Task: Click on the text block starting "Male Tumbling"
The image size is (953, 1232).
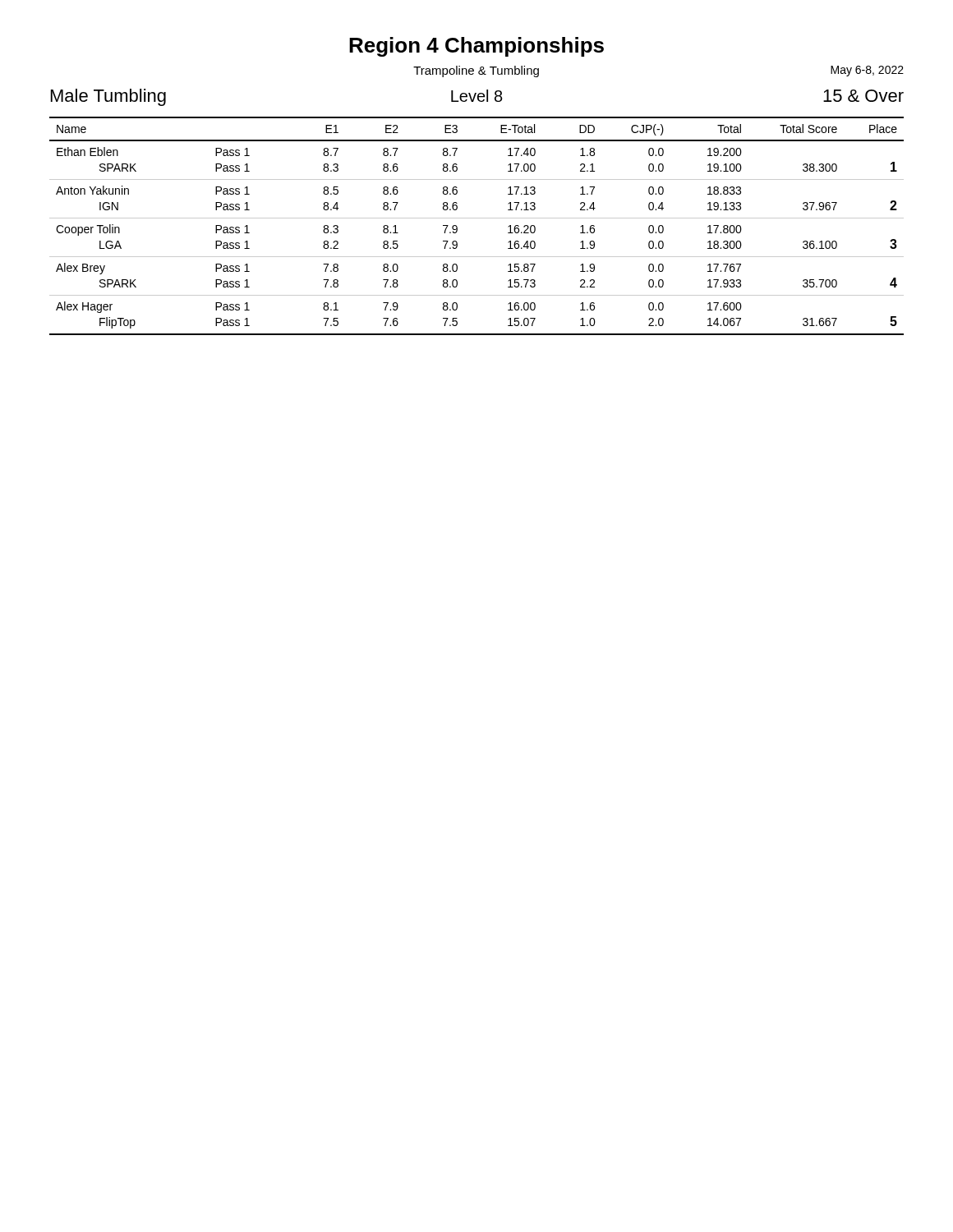Action: point(108,96)
